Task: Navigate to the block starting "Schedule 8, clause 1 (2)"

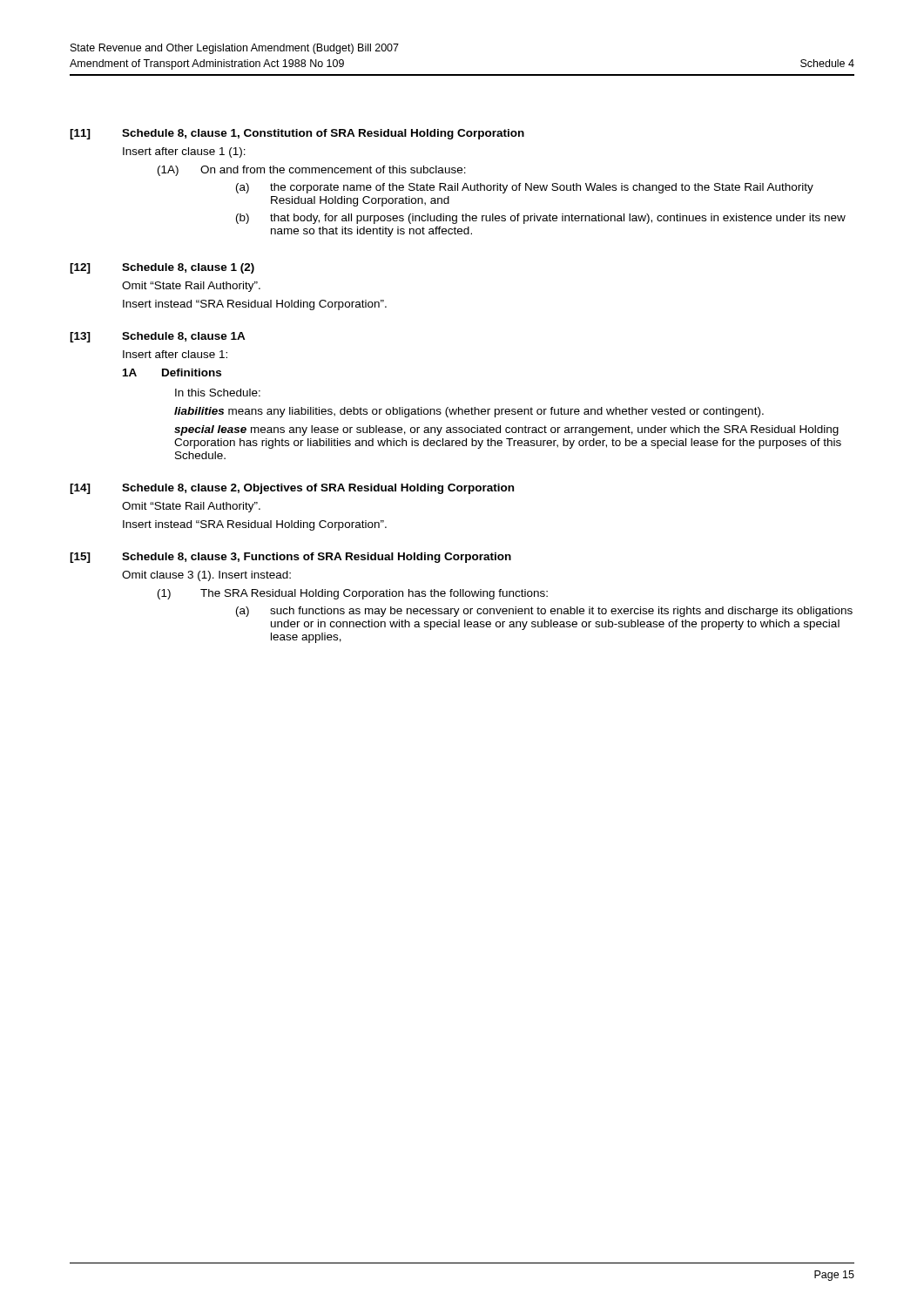Action: pos(188,267)
